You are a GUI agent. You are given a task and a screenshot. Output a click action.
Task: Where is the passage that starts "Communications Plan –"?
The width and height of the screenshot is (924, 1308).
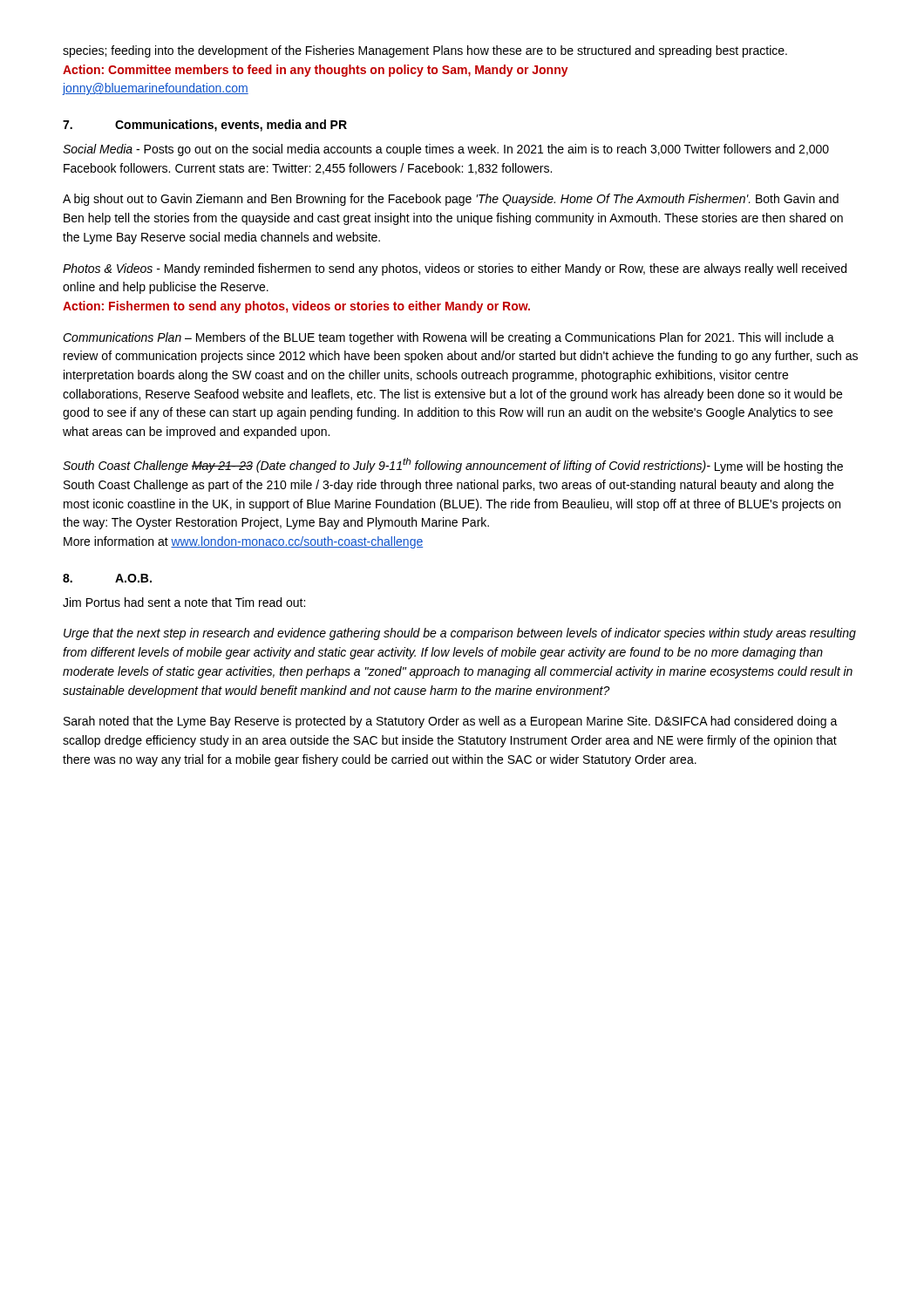[x=460, y=384]
